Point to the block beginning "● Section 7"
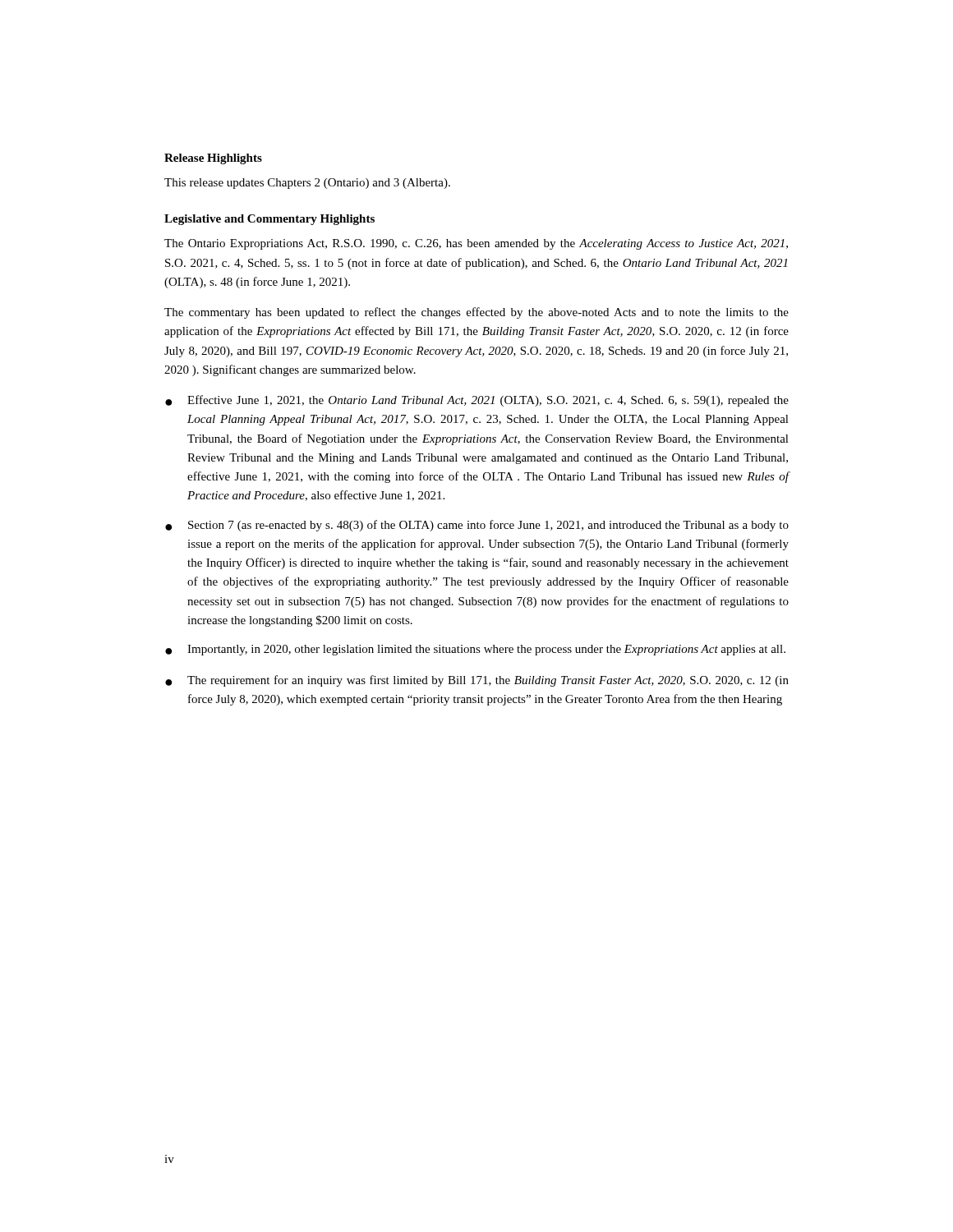The image size is (953, 1232). [x=476, y=573]
